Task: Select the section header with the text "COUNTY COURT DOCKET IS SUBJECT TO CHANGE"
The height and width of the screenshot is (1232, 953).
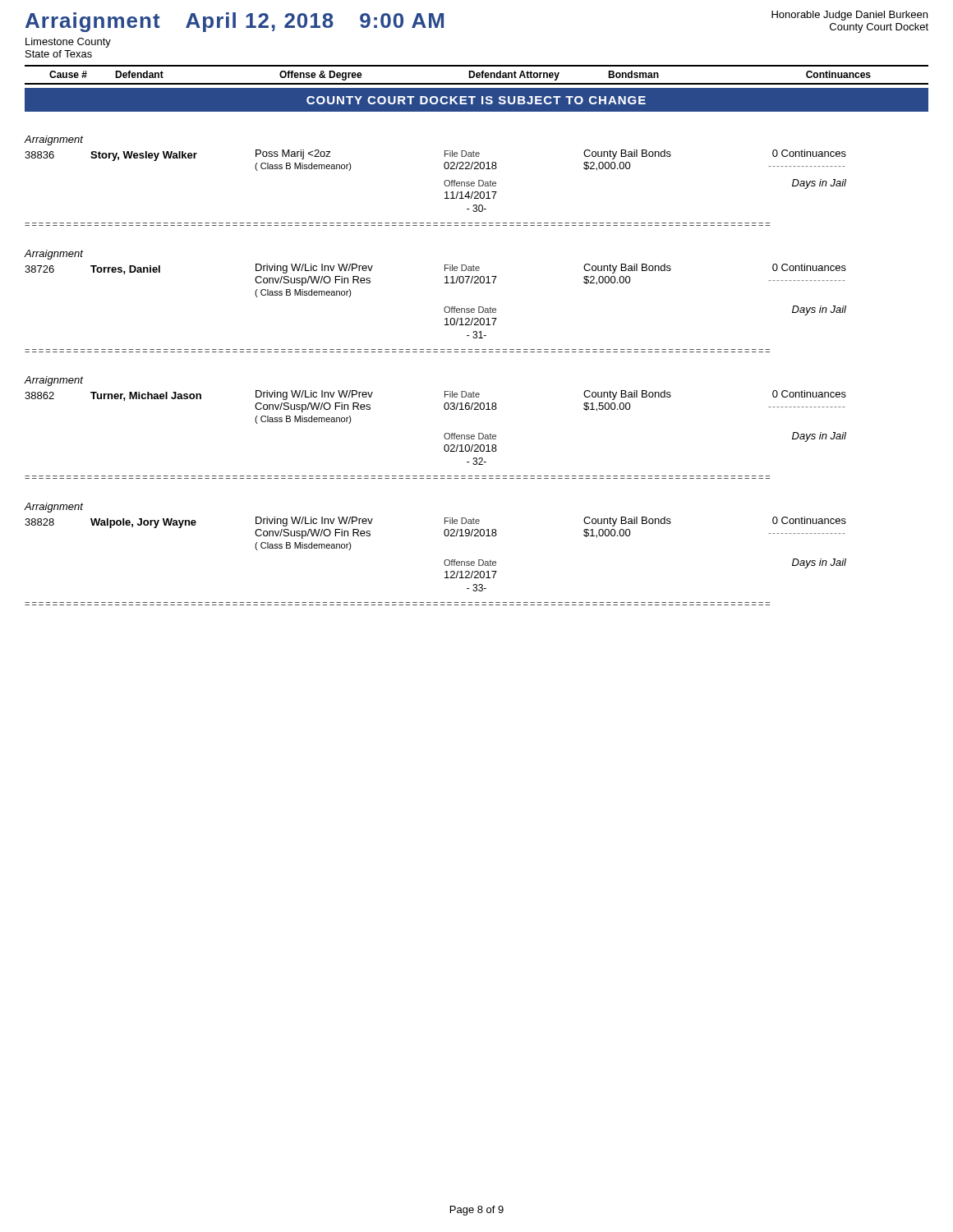Action: 476,100
